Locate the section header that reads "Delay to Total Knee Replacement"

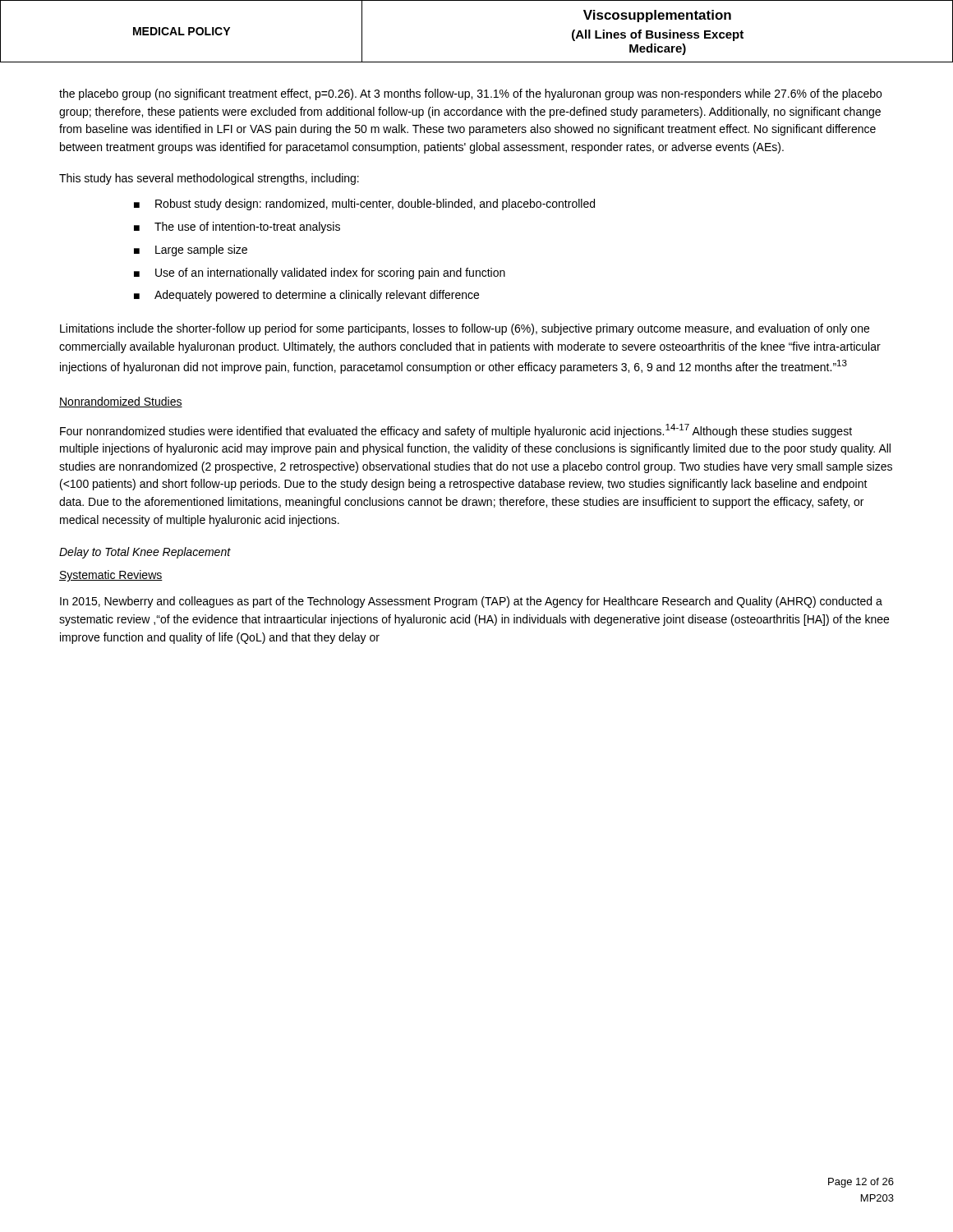coord(145,552)
